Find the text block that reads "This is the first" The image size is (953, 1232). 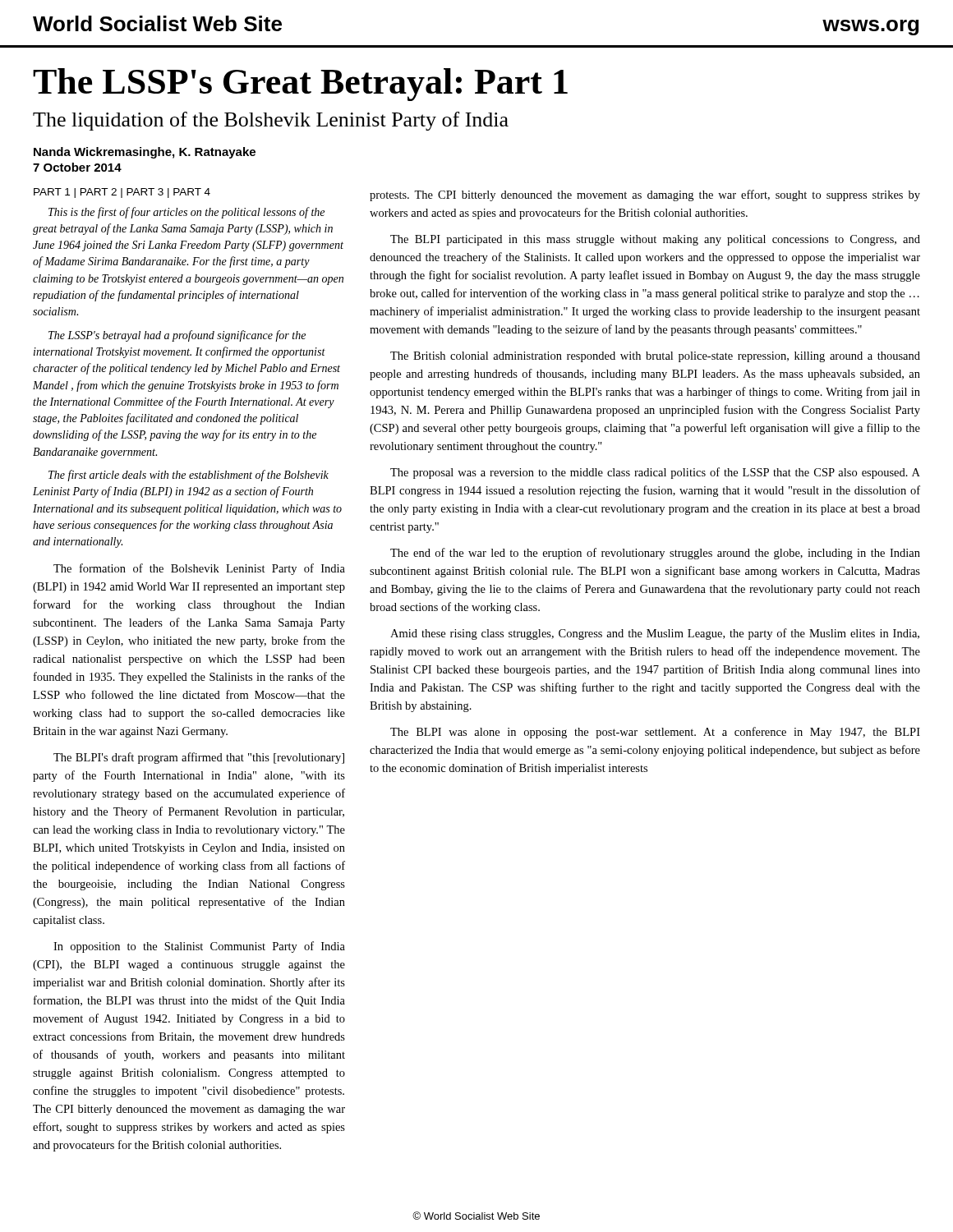pyautogui.click(x=189, y=377)
